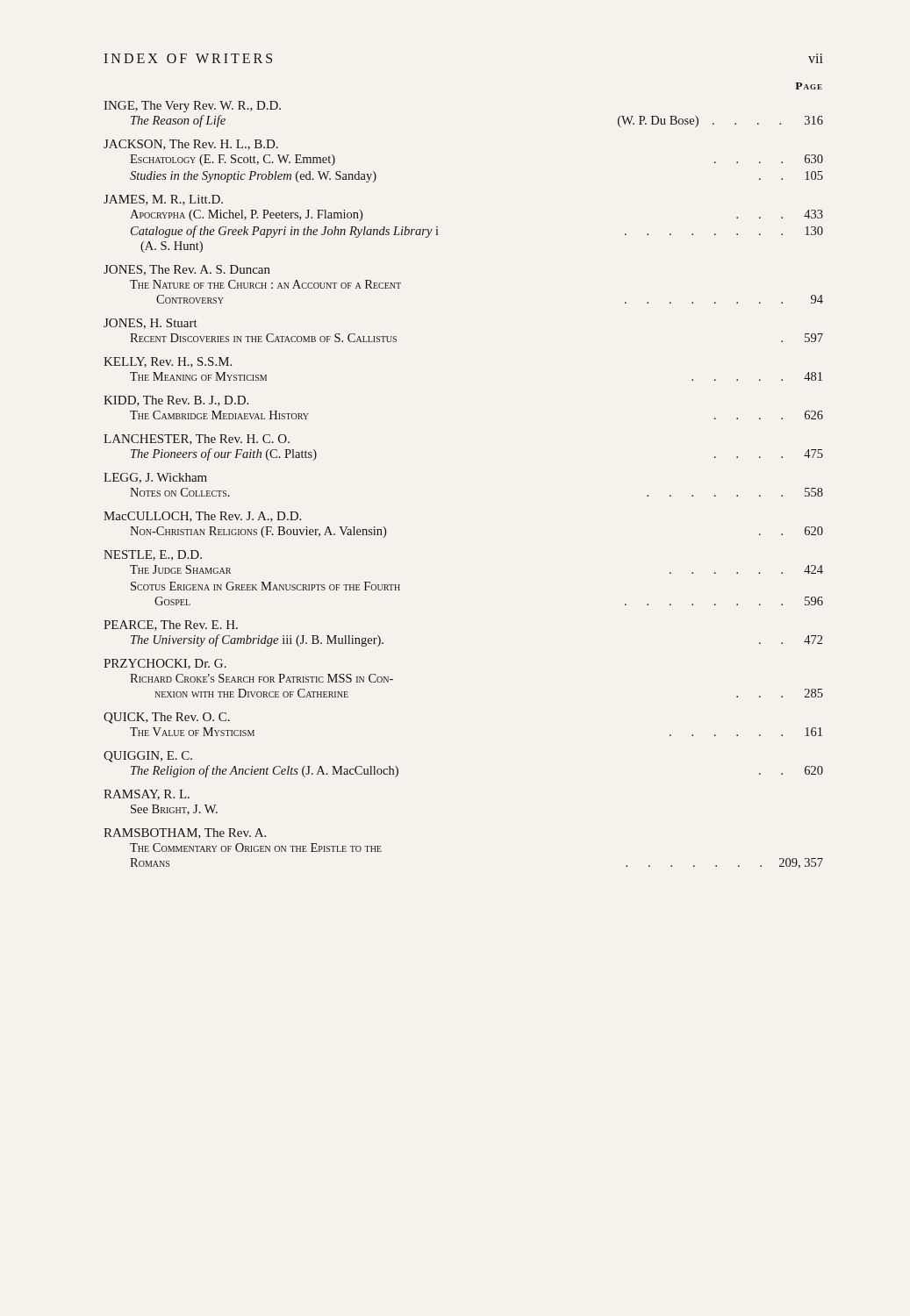Locate the region starting "JONES, H. Stuart Recent Discoveries"
This screenshot has width=910, height=1316.
(150, 324)
